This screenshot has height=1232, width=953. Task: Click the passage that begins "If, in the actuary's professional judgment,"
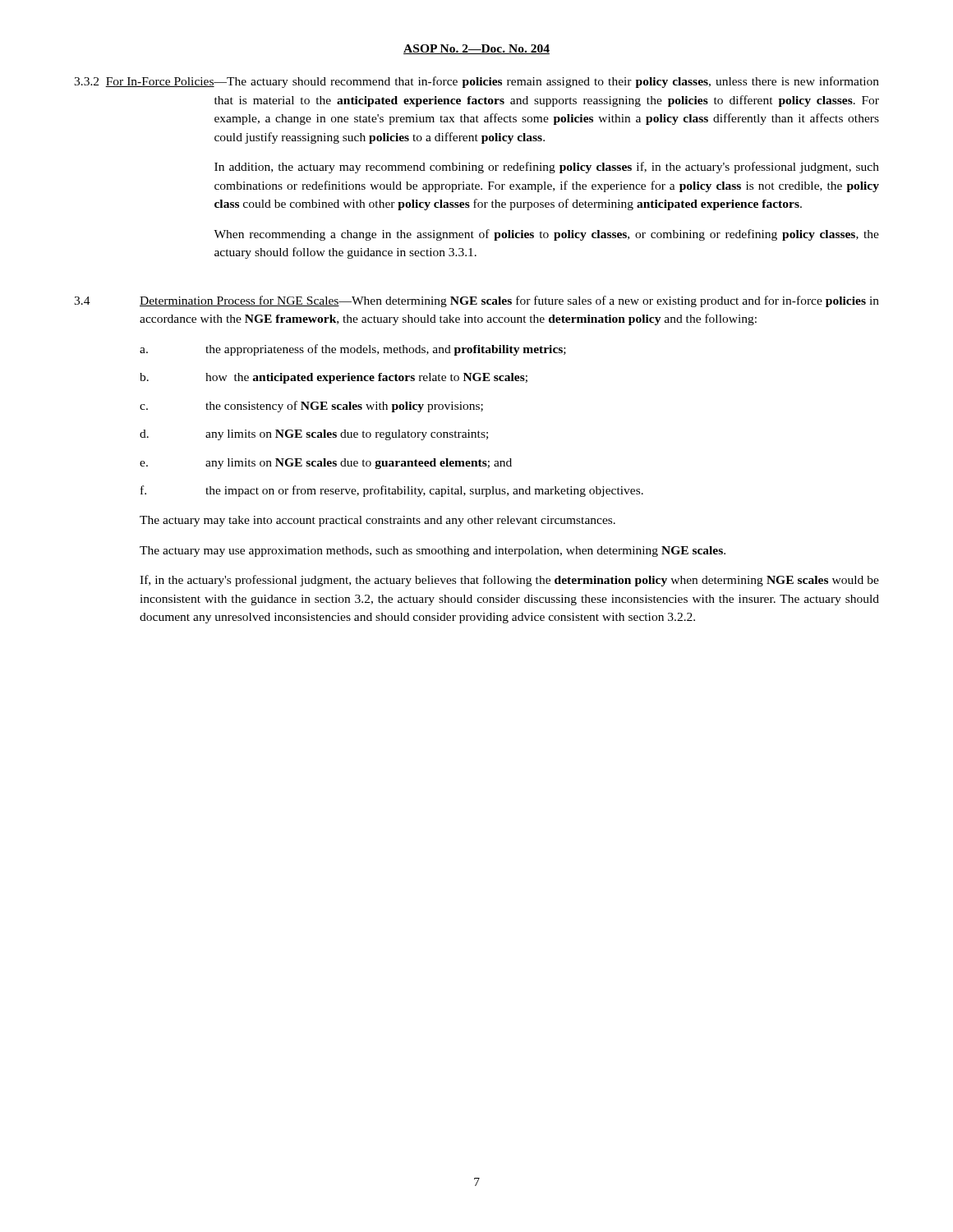pos(509,598)
